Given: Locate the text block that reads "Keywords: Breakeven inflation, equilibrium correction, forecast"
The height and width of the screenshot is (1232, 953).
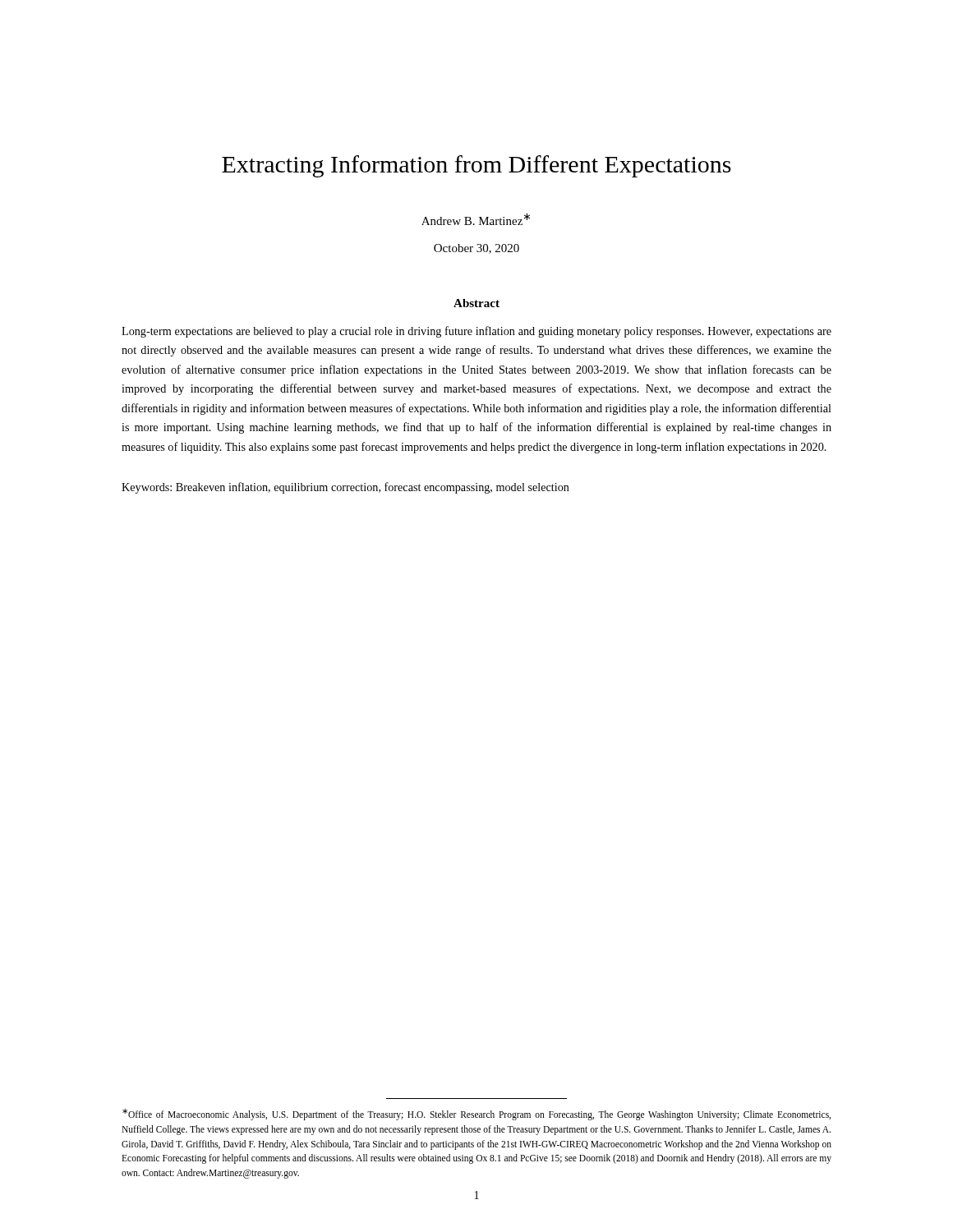Looking at the screenshot, I should pyautogui.click(x=345, y=487).
